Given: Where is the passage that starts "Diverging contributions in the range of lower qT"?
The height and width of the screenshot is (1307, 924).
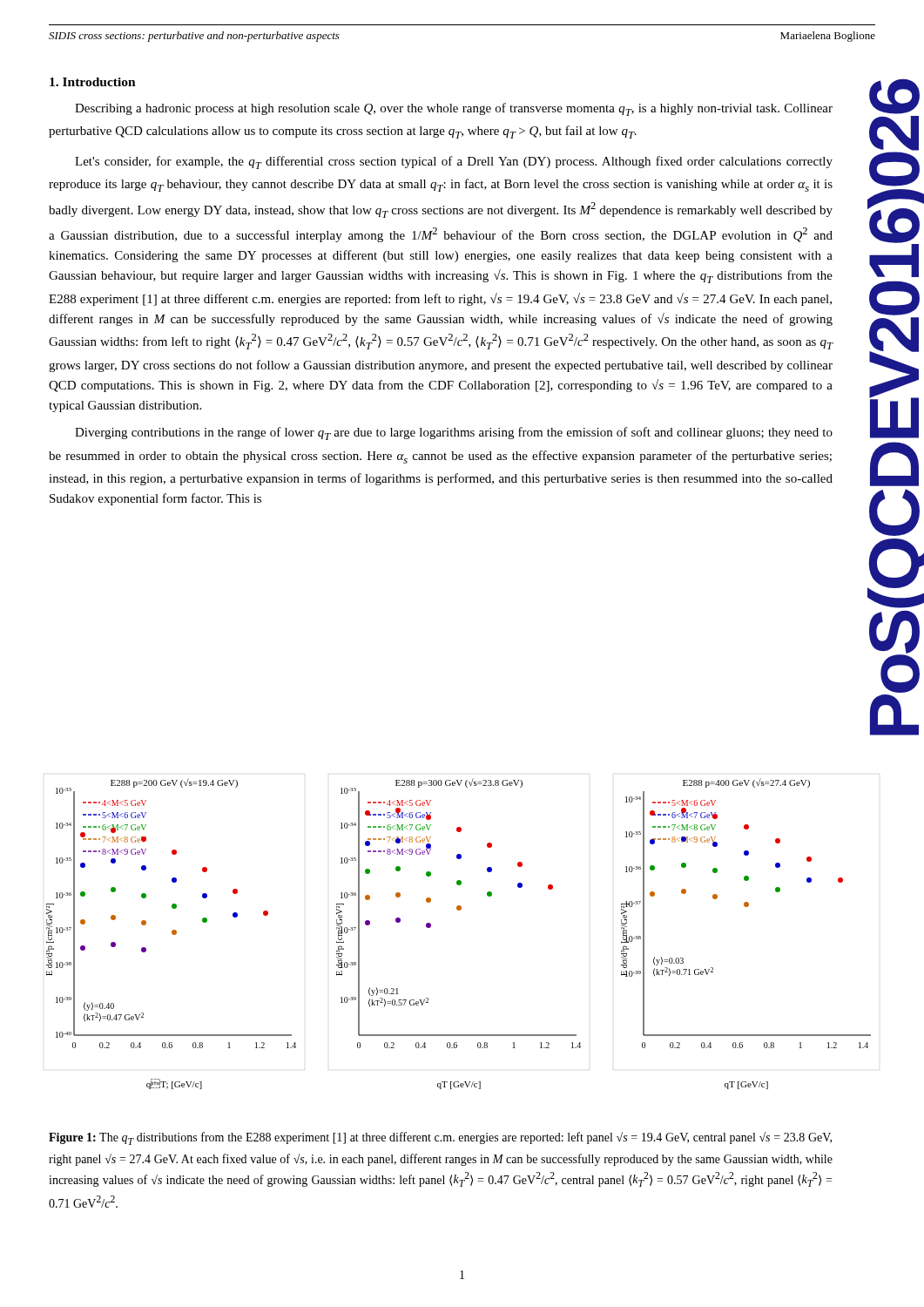Looking at the screenshot, I should pos(441,466).
